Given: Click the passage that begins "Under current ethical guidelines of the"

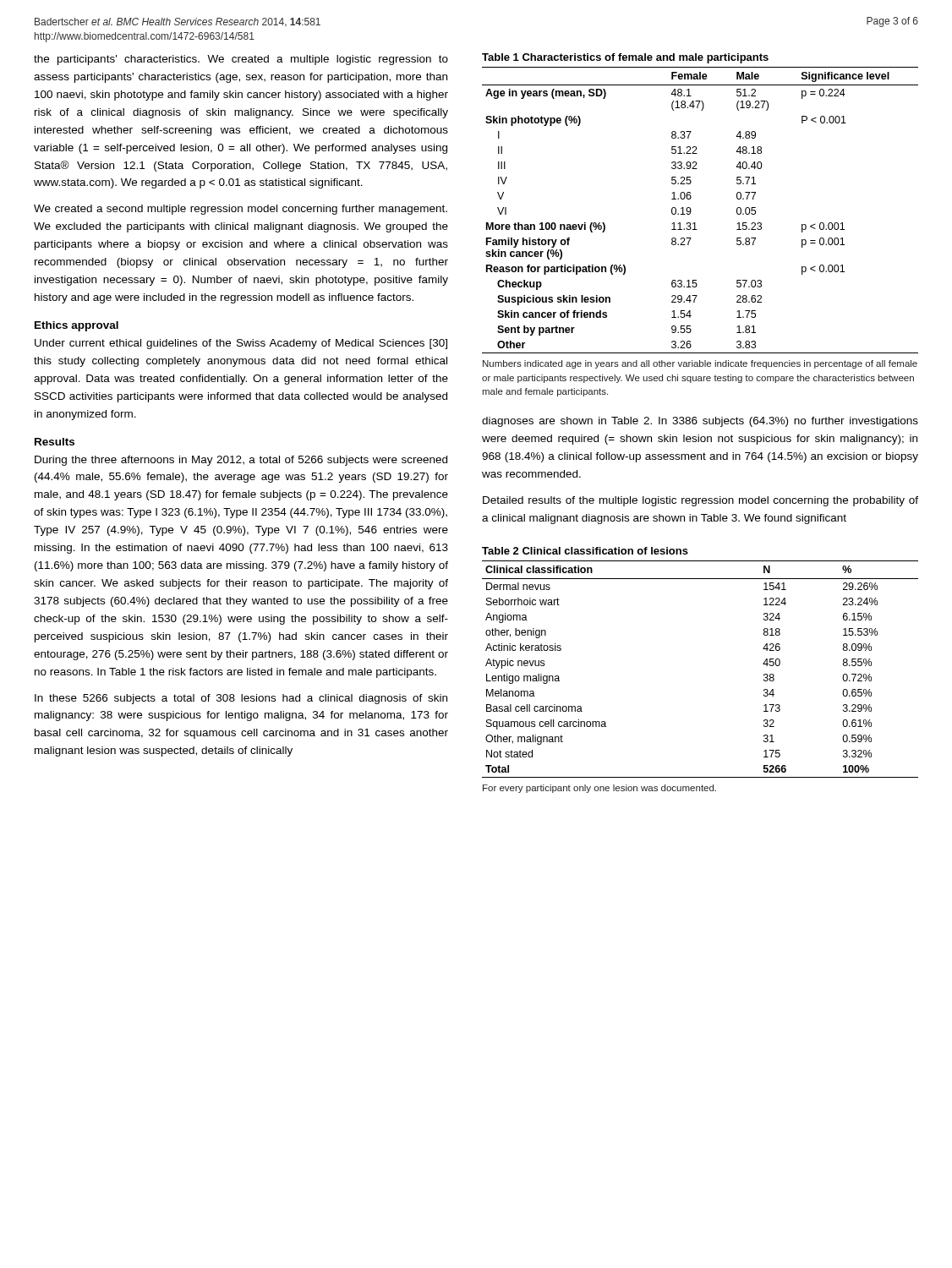Looking at the screenshot, I should (241, 379).
